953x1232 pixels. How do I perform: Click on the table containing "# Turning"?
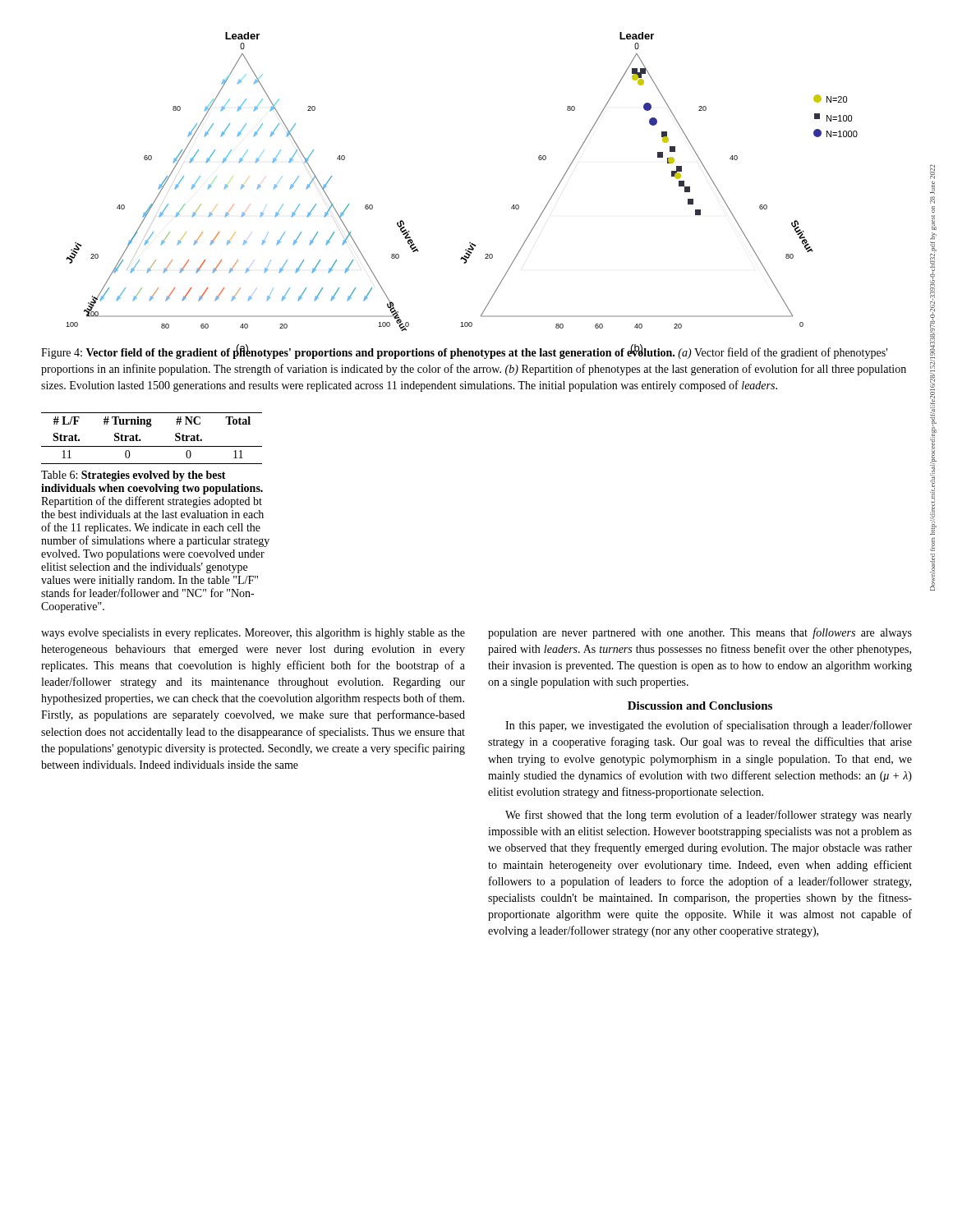pos(156,438)
